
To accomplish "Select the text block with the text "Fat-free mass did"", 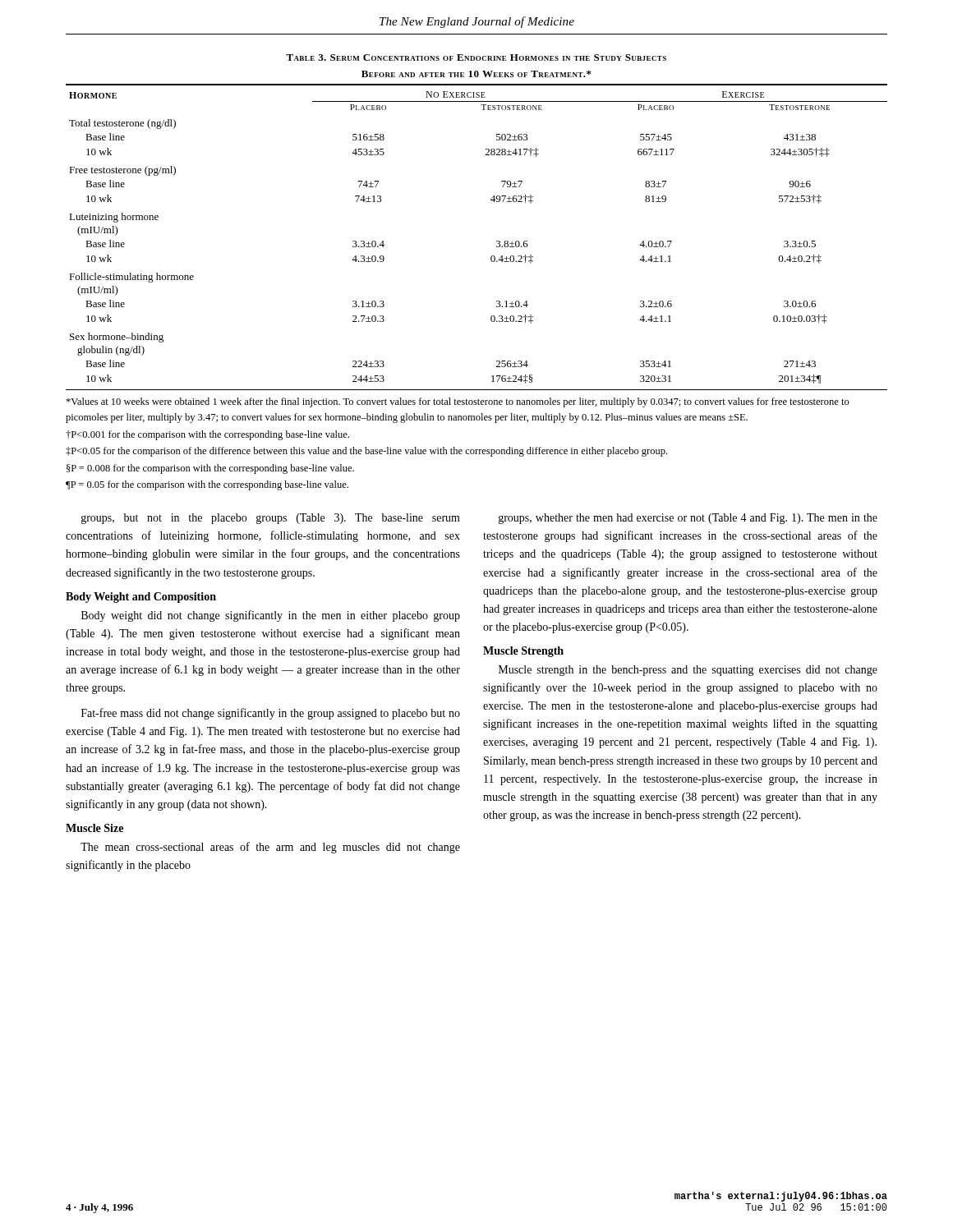I will point(263,759).
